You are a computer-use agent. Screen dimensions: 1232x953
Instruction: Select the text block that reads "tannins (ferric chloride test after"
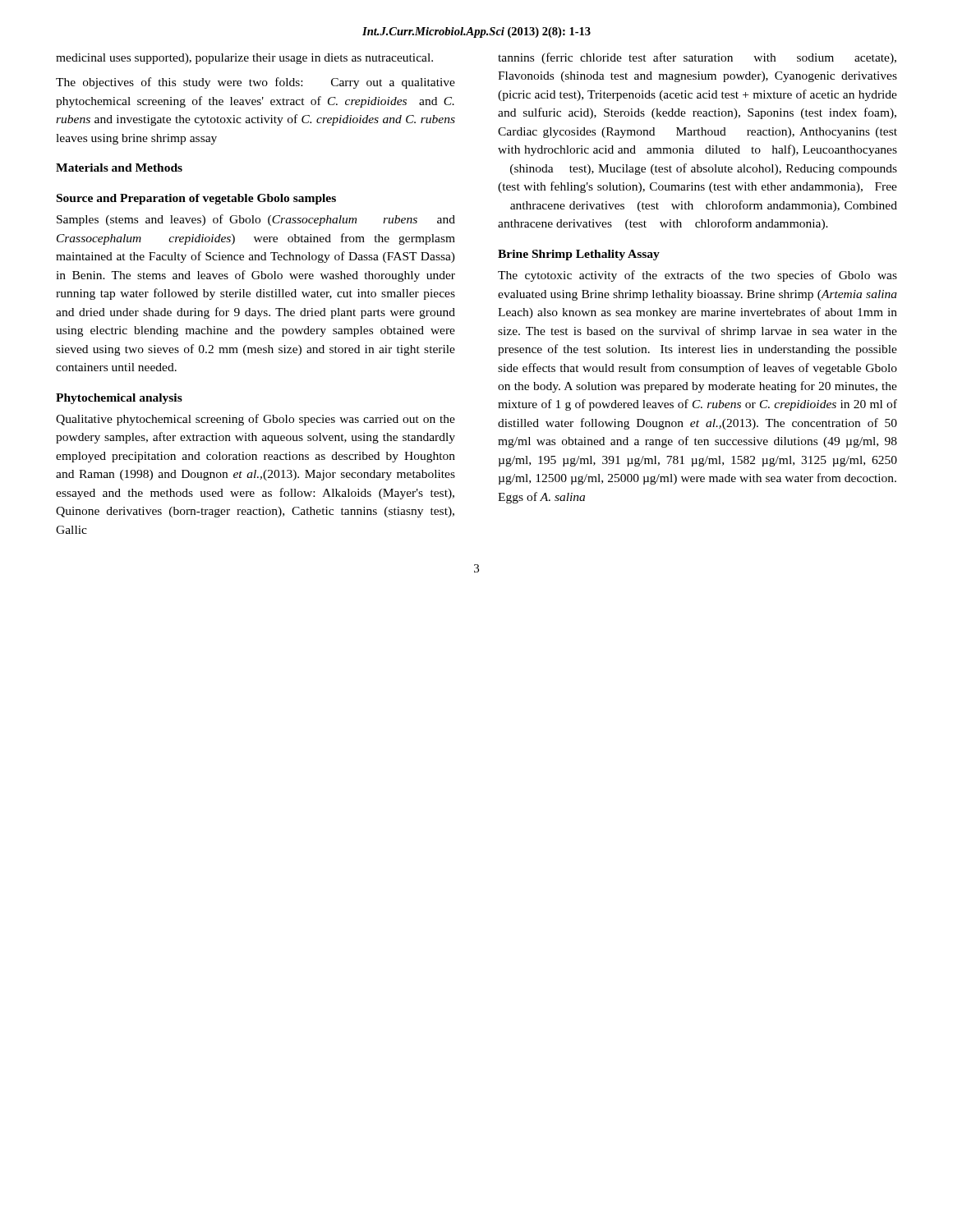click(698, 141)
